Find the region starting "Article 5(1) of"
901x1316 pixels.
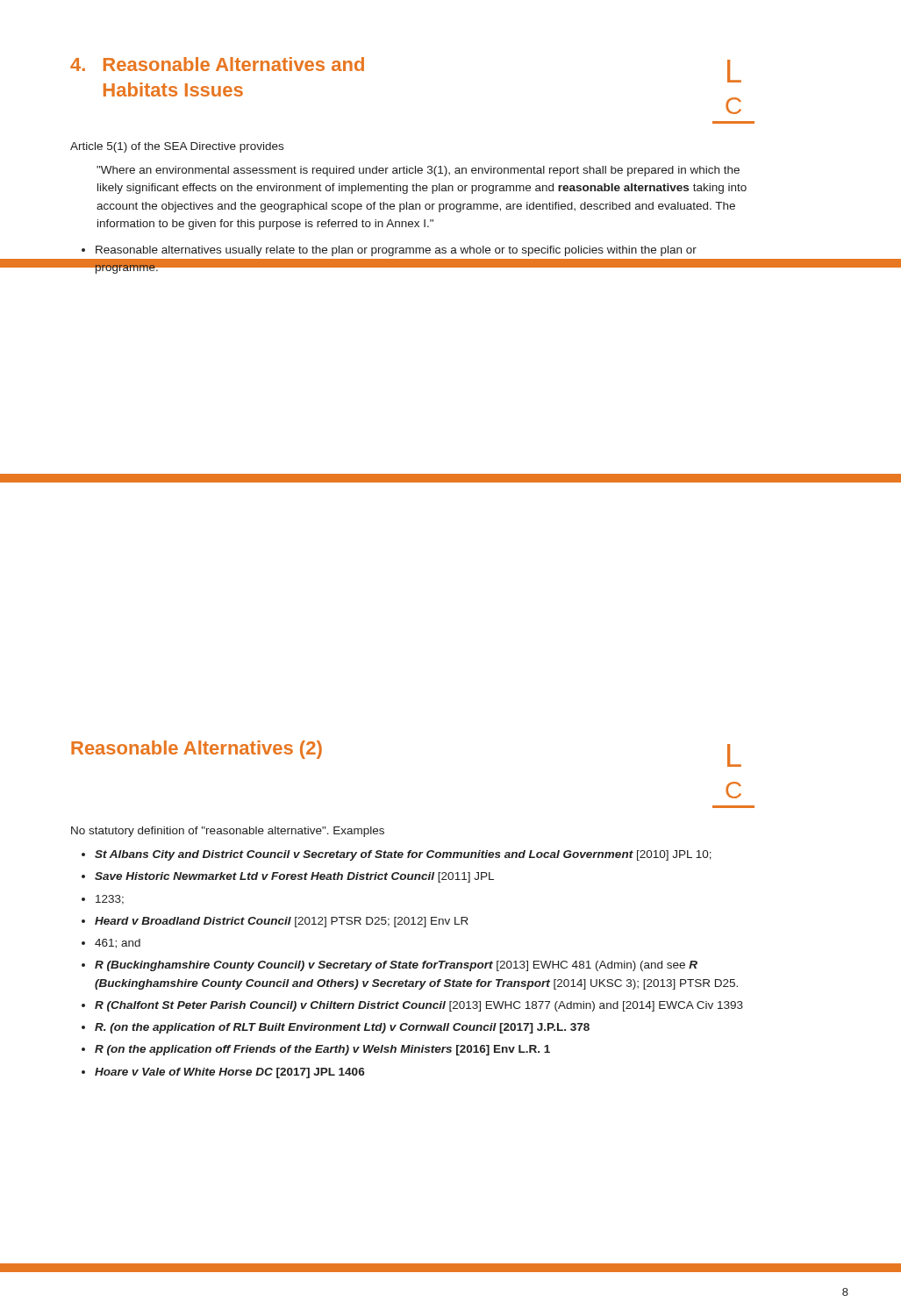point(177,146)
